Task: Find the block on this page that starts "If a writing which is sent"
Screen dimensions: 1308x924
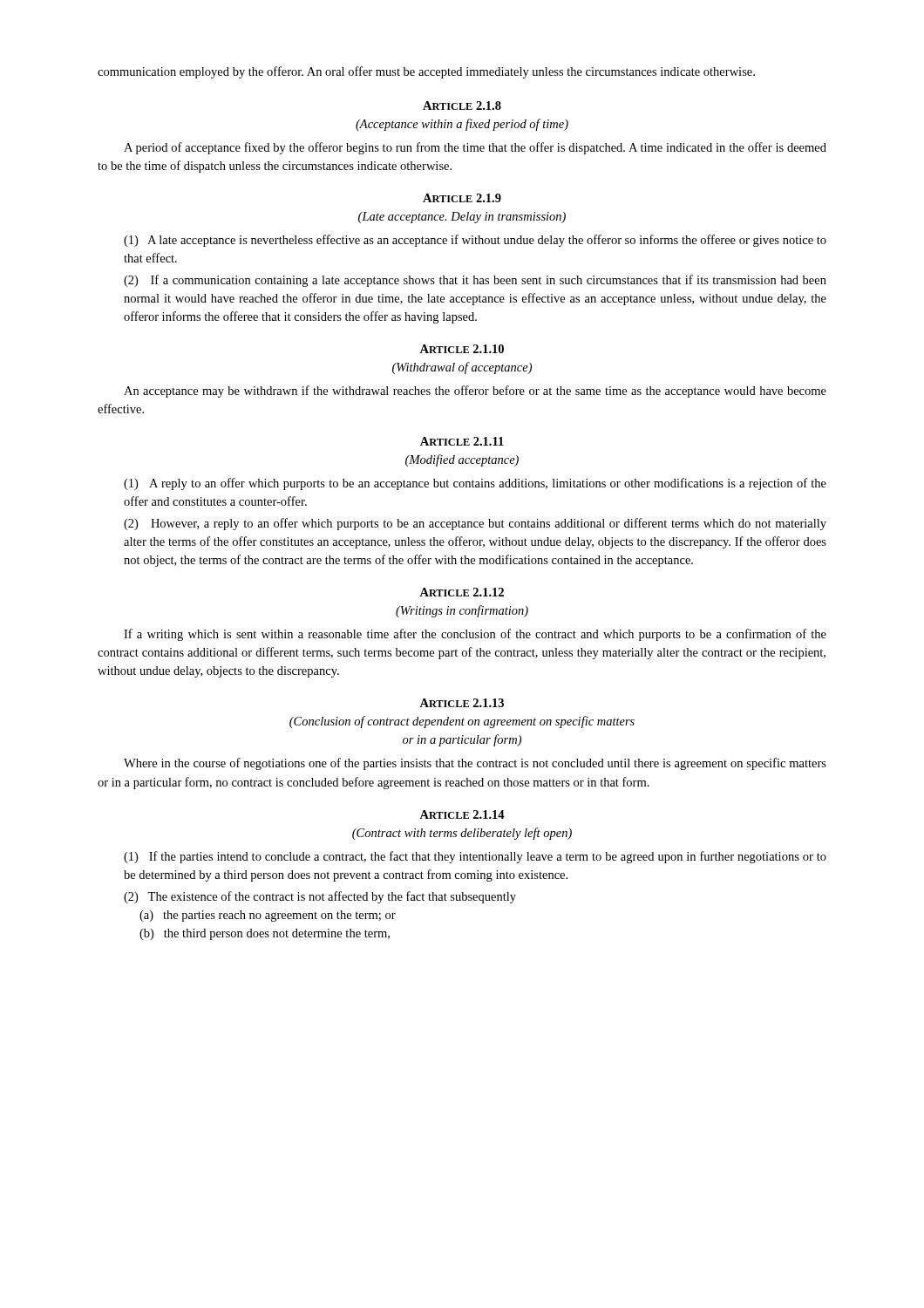Action: tap(462, 653)
